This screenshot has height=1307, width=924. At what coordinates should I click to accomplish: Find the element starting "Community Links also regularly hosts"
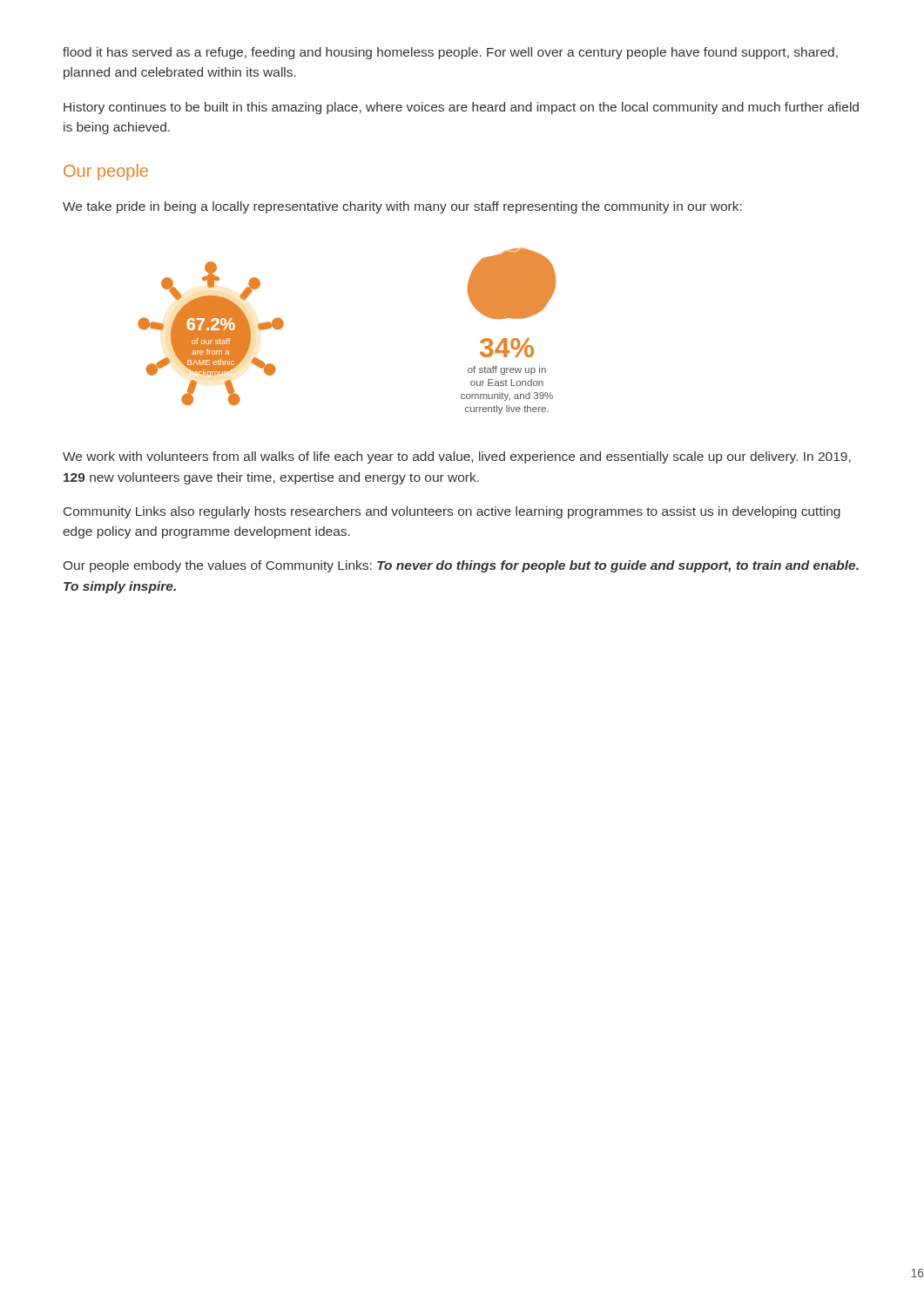(452, 521)
